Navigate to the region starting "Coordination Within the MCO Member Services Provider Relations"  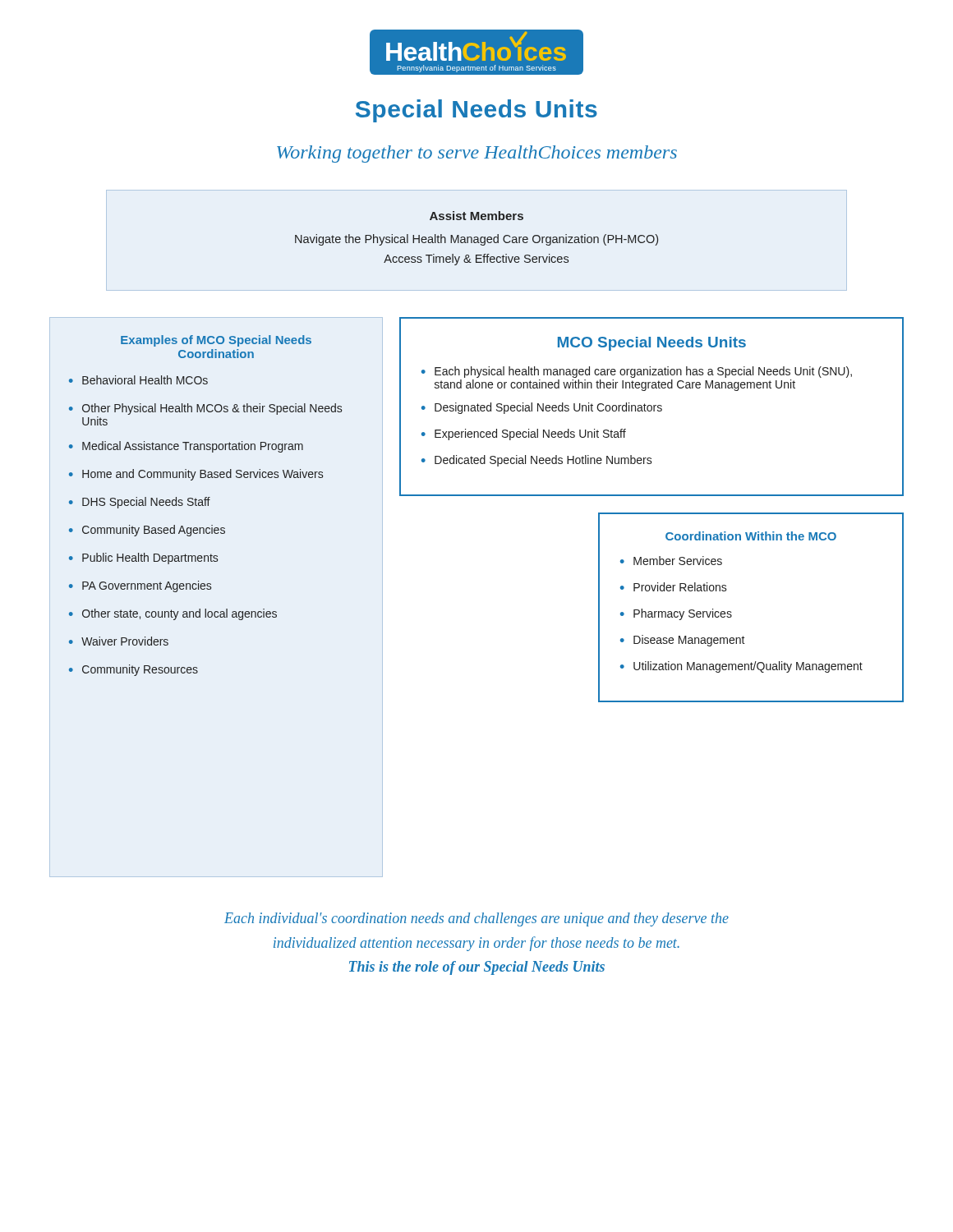click(751, 536)
